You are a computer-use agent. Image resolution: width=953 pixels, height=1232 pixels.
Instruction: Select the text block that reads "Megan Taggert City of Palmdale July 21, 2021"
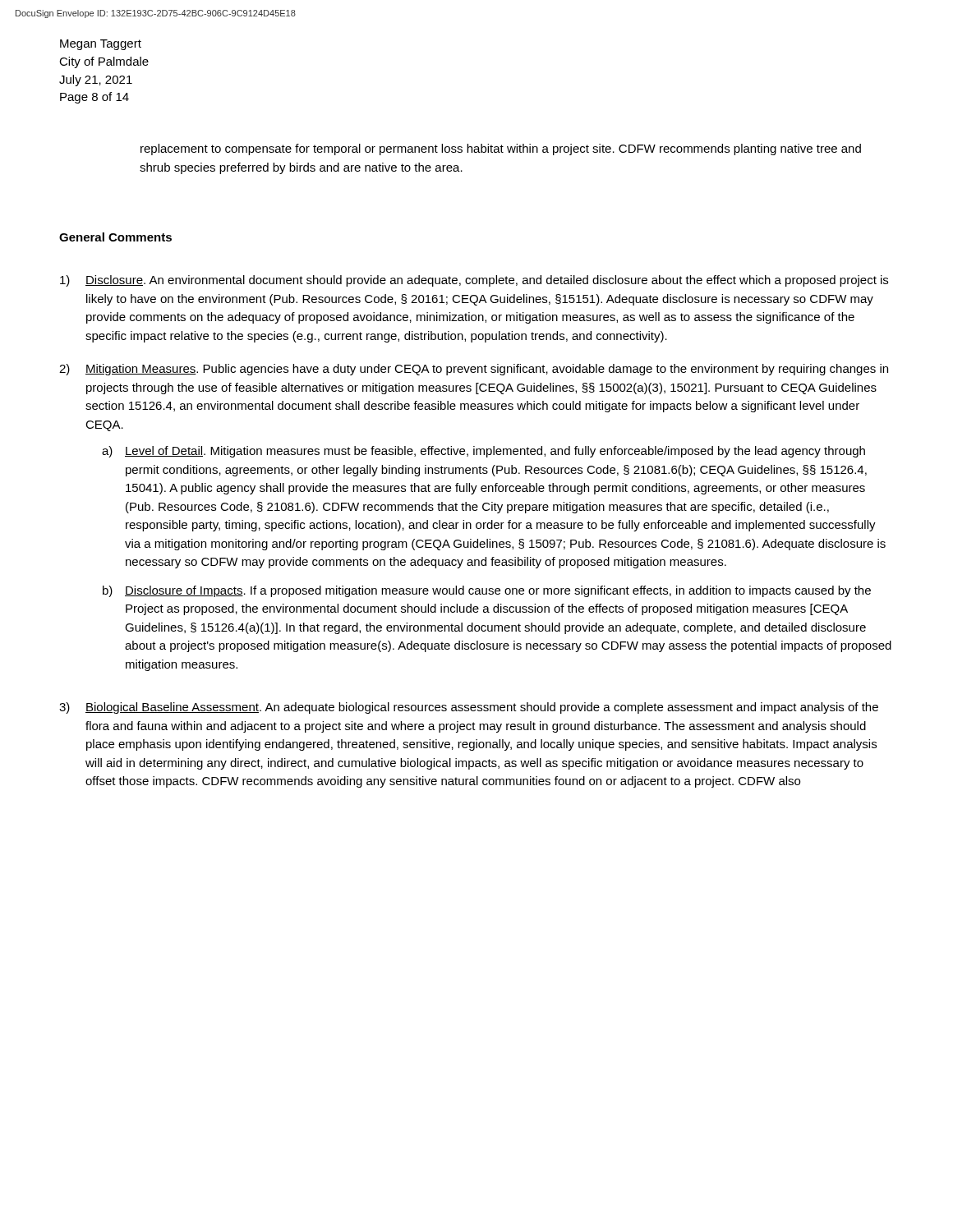(x=104, y=70)
